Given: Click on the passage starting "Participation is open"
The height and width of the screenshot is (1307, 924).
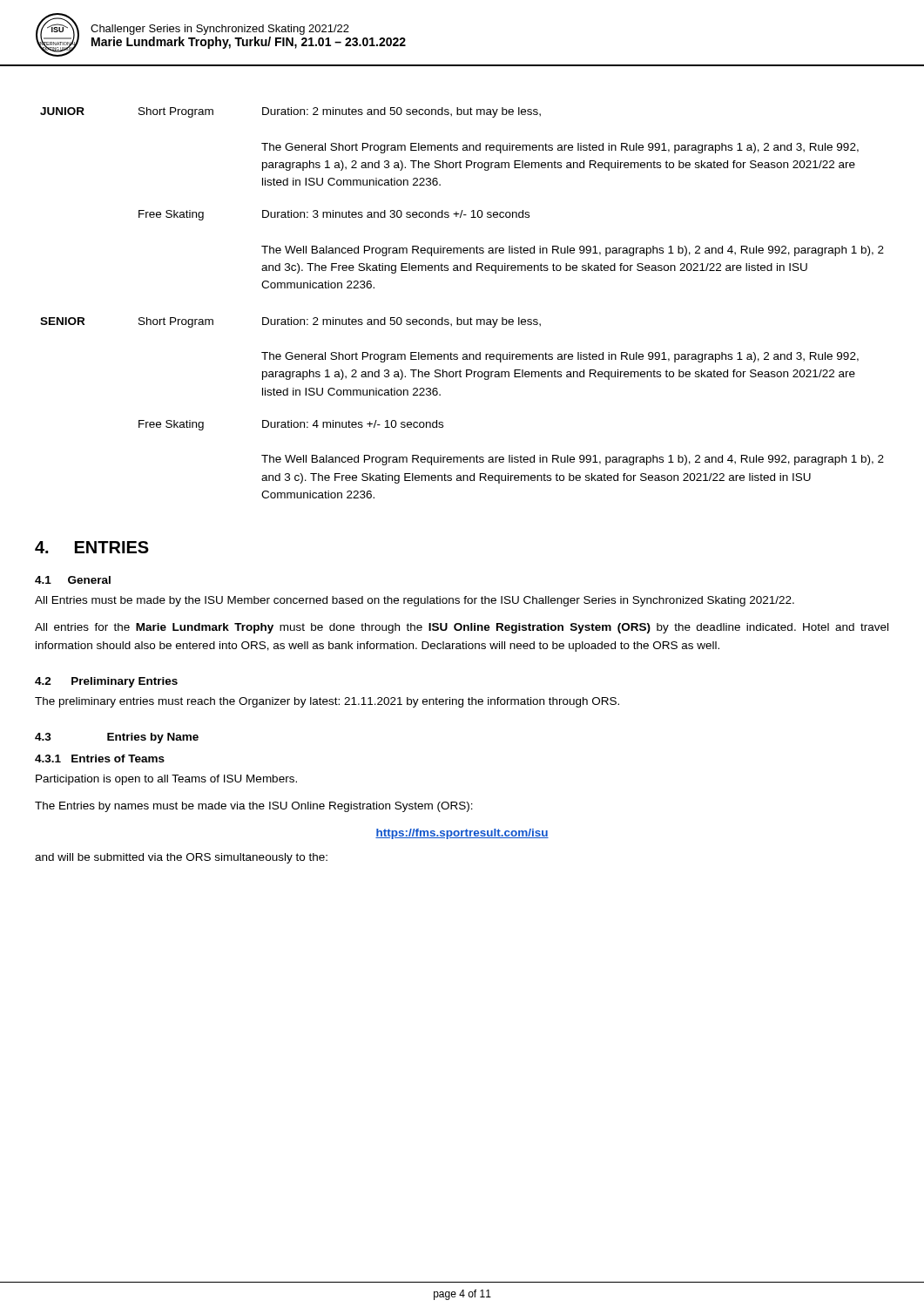Looking at the screenshot, I should [166, 778].
